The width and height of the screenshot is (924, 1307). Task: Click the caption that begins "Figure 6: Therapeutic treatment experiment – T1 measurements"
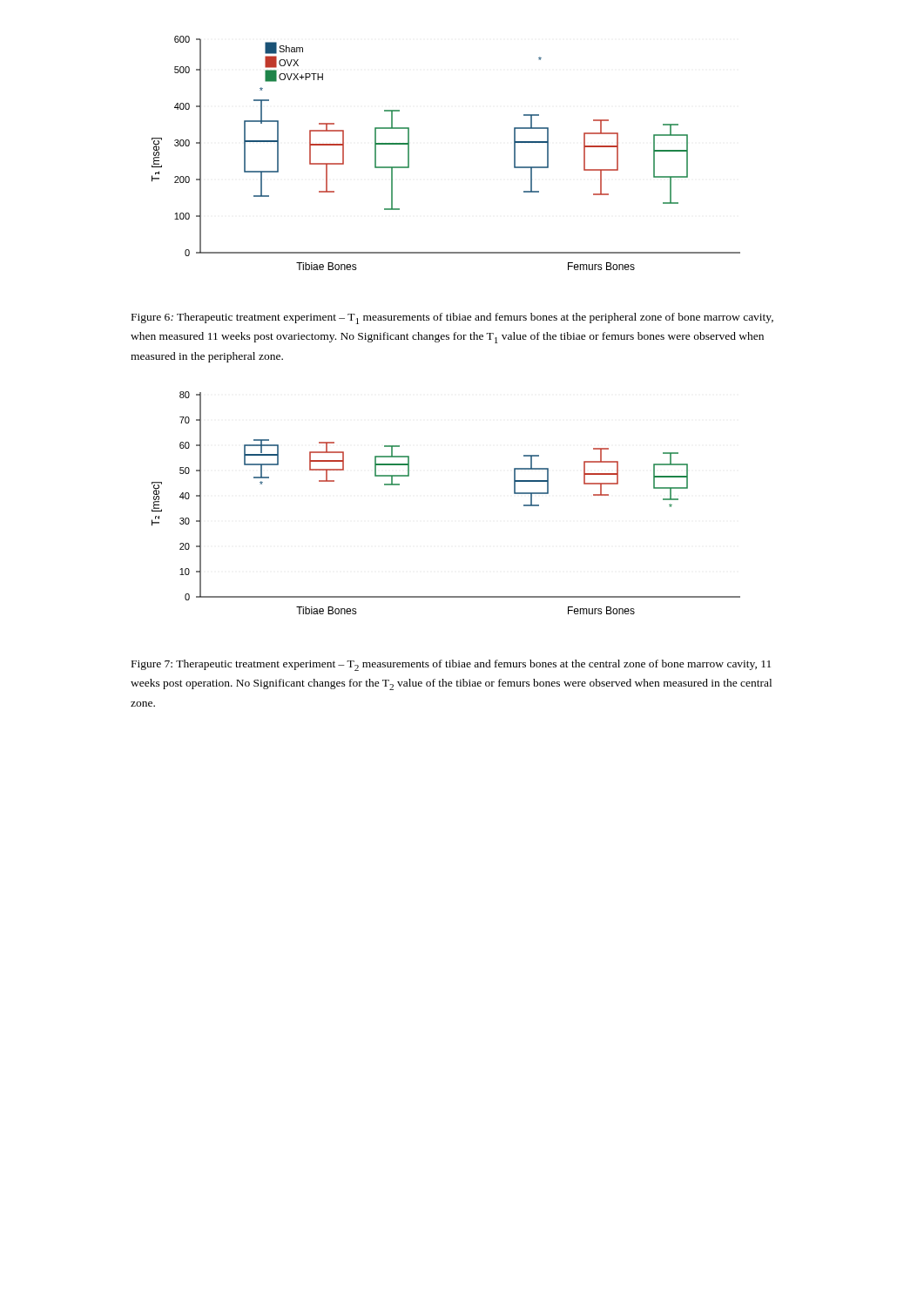point(462,336)
